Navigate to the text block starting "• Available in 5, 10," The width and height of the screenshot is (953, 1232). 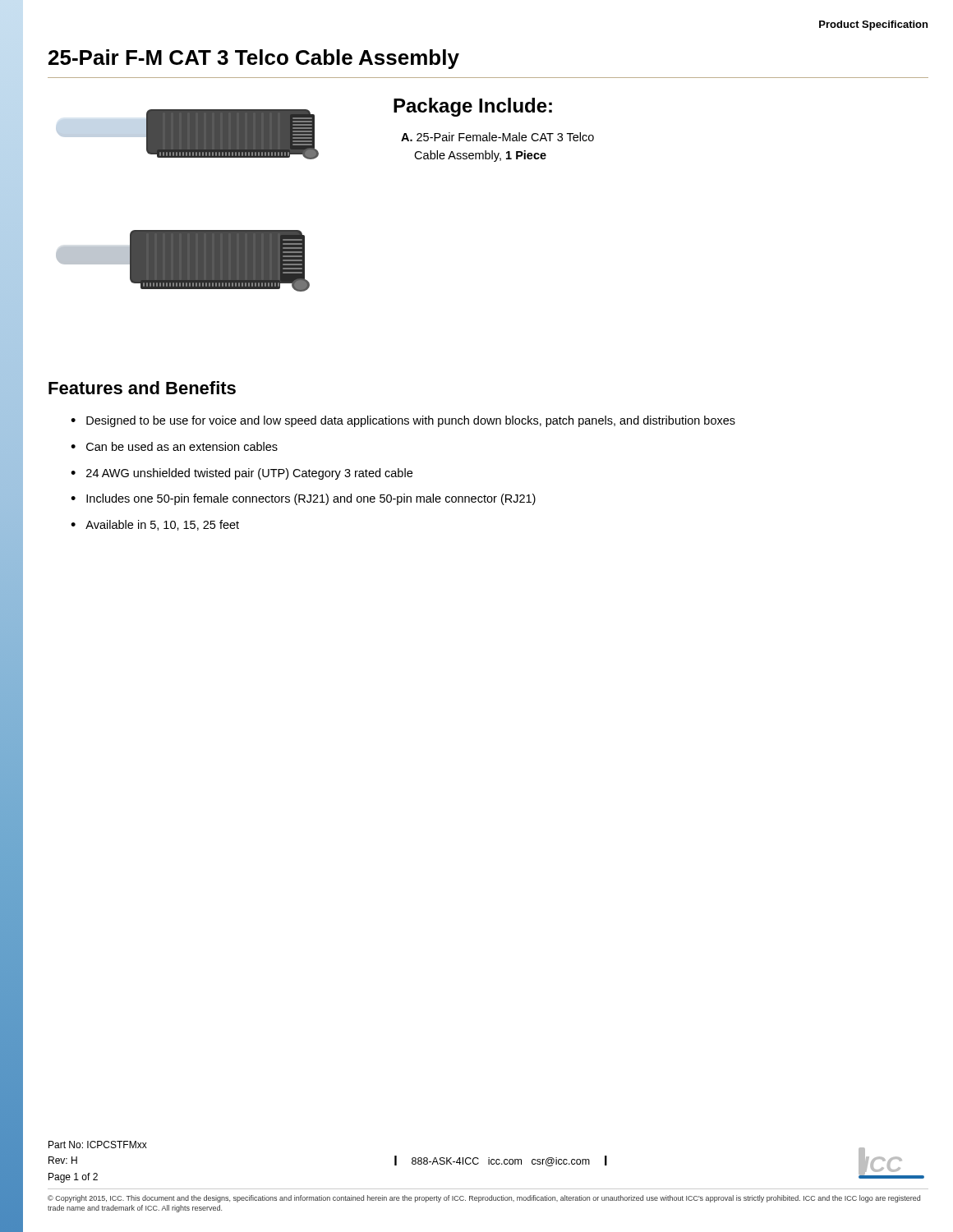tap(155, 526)
